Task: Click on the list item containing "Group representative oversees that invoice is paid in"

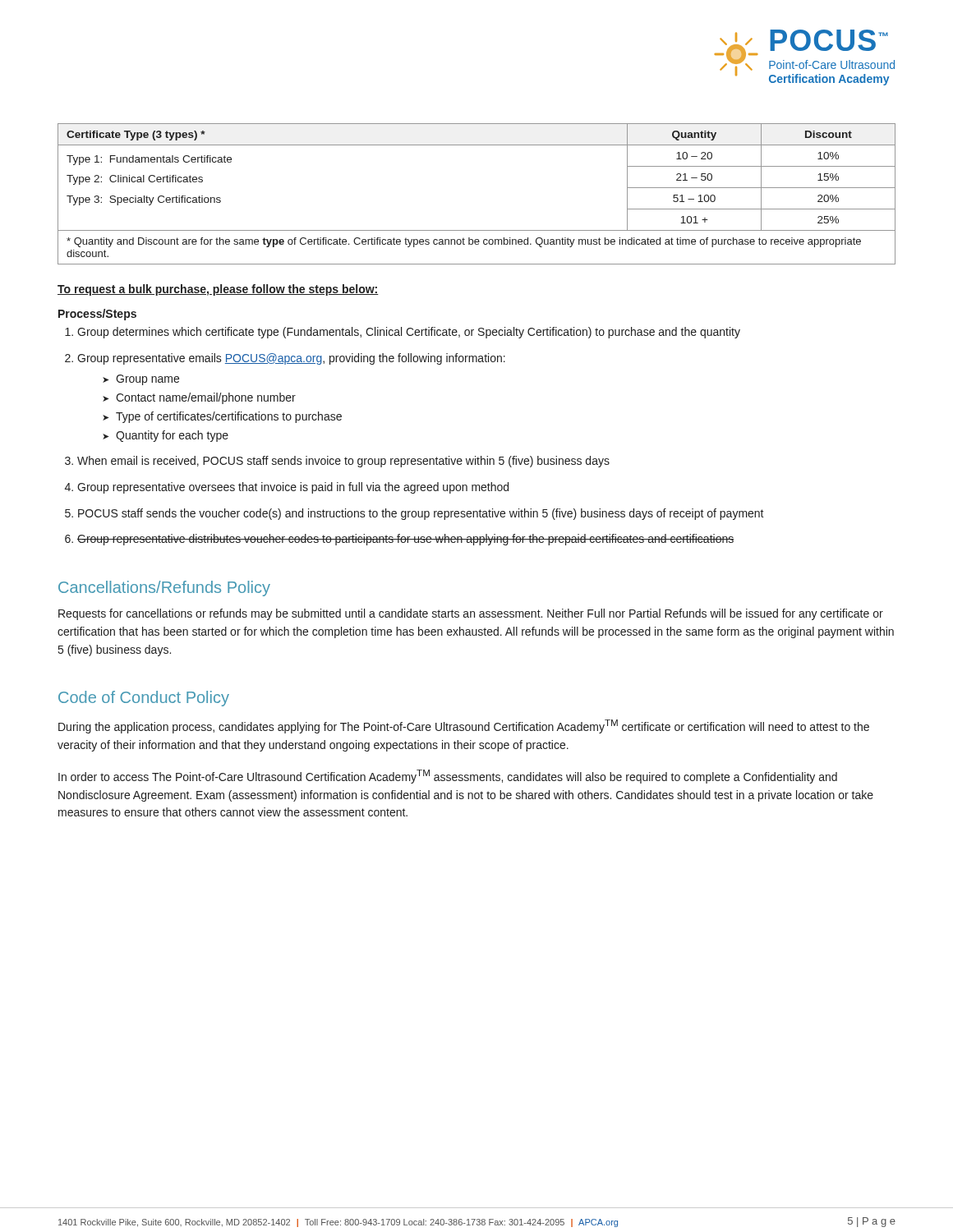Action: coord(293,487)
